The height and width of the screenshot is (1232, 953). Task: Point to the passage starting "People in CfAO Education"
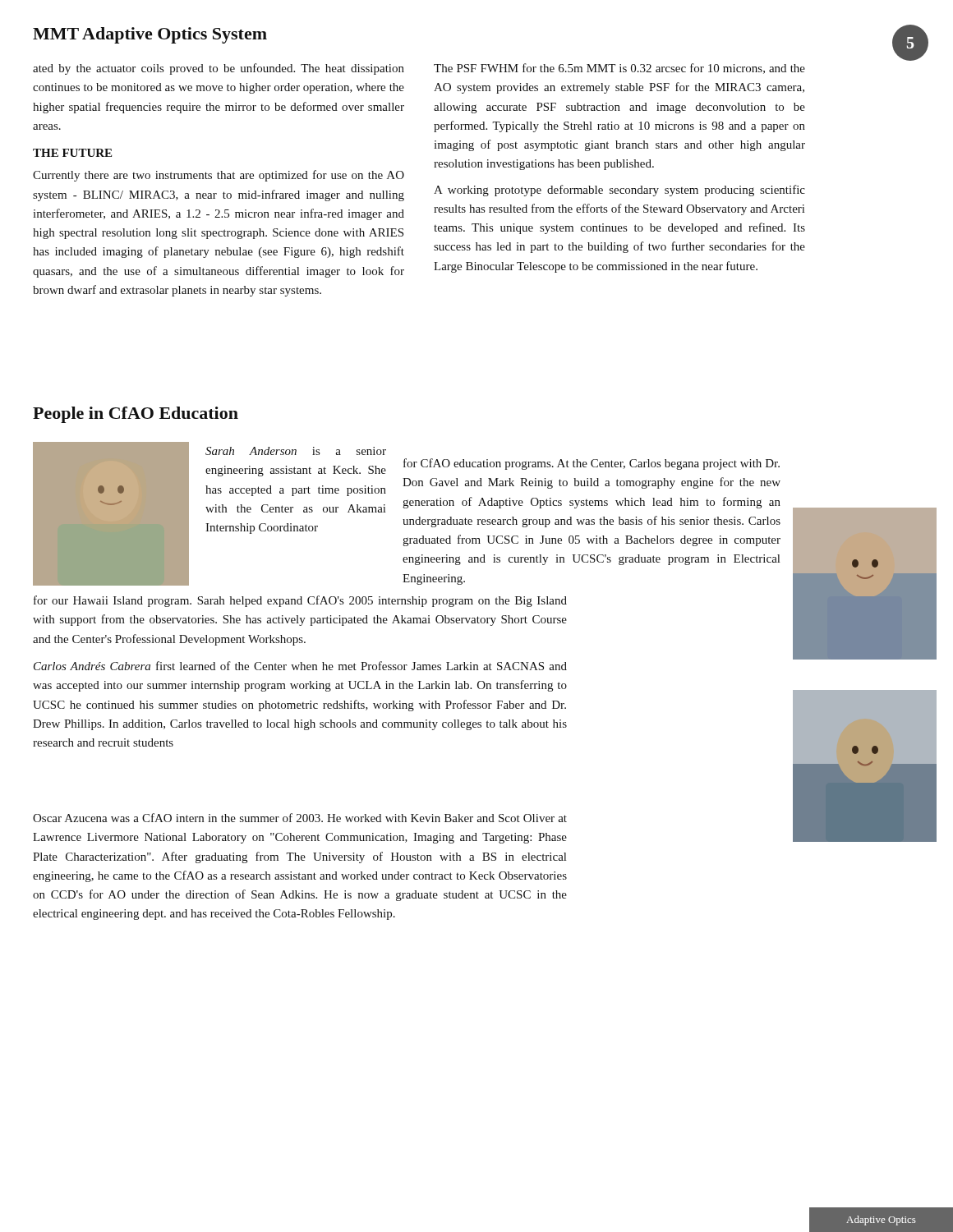pos(136,413)
